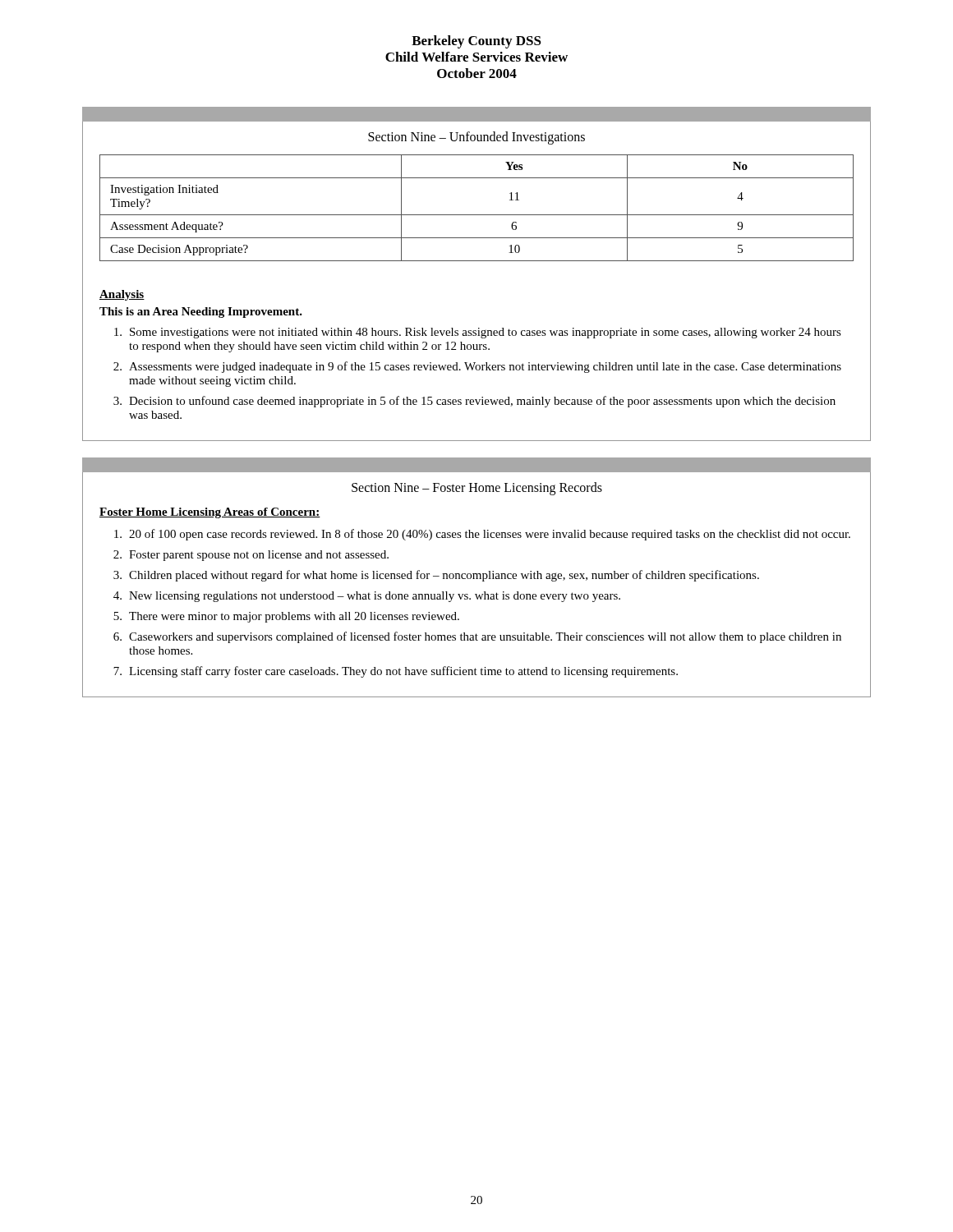Navigate to the passage starting "Section Nine – Foster Home Licensing Records"
953x1232 pixels.
click(x=476, y=487)
